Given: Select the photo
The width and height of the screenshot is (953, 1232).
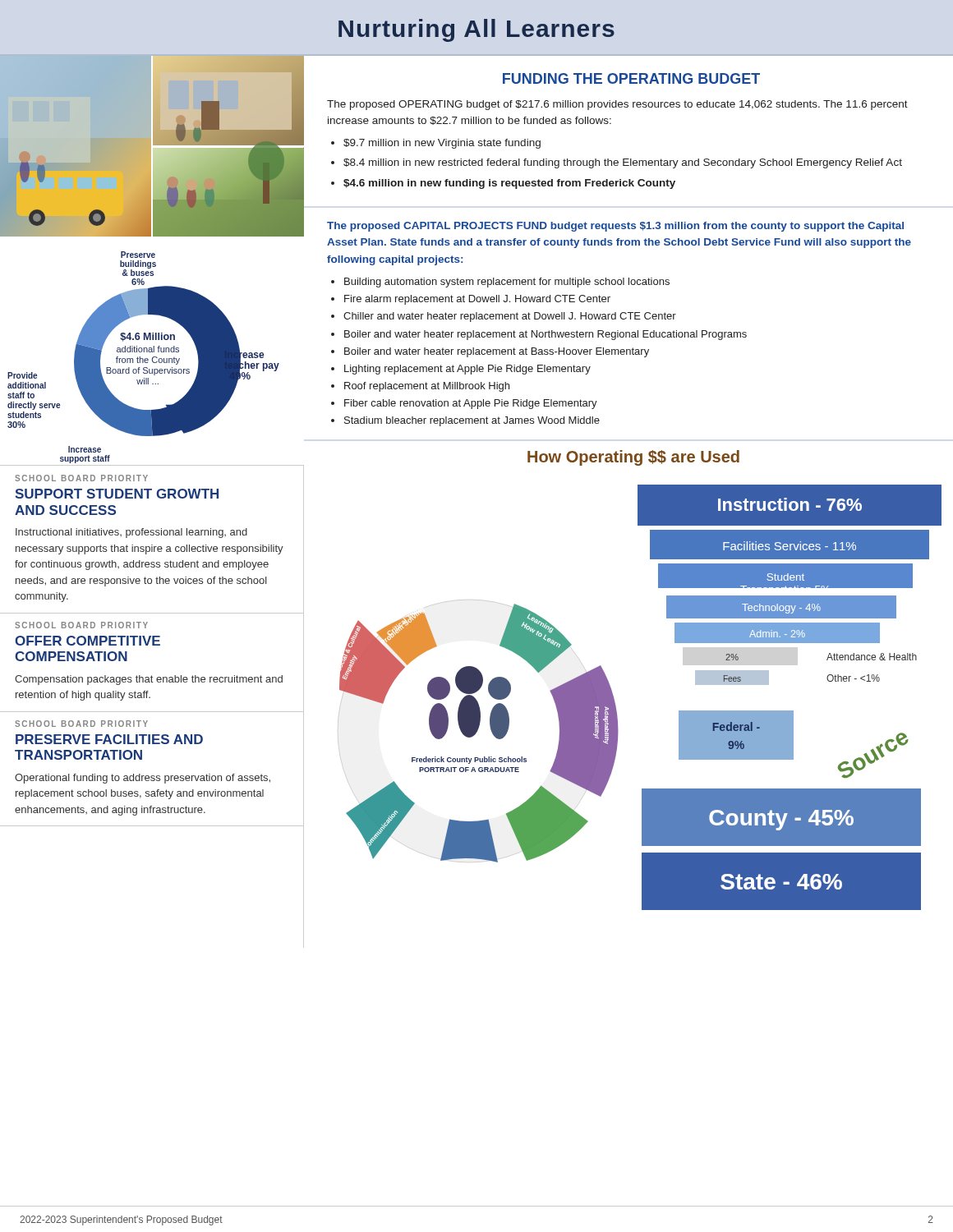Looking at the screenshot, I should [x=152, y=146].
